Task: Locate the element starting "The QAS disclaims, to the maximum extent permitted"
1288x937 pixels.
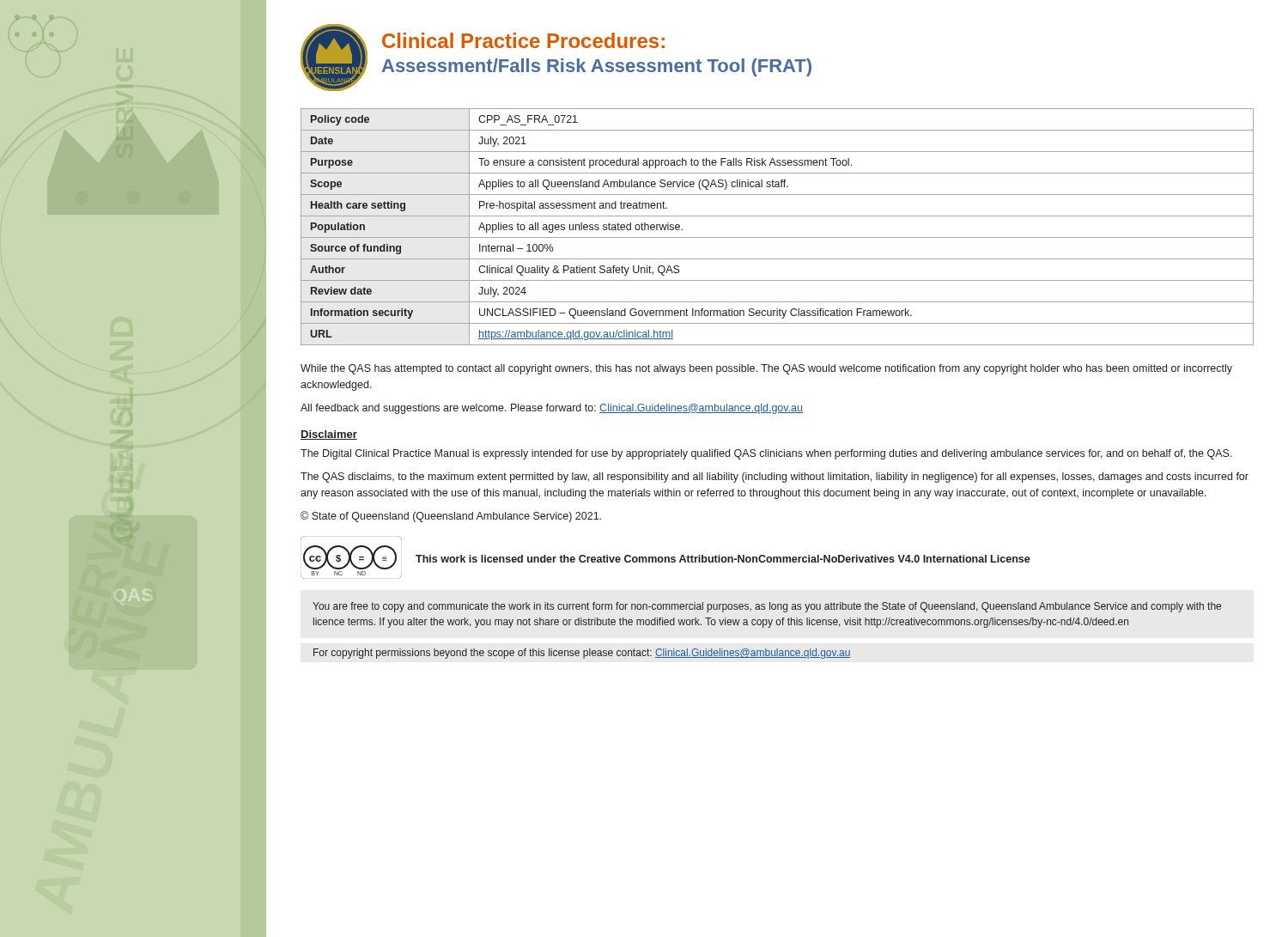Action: 774,485
